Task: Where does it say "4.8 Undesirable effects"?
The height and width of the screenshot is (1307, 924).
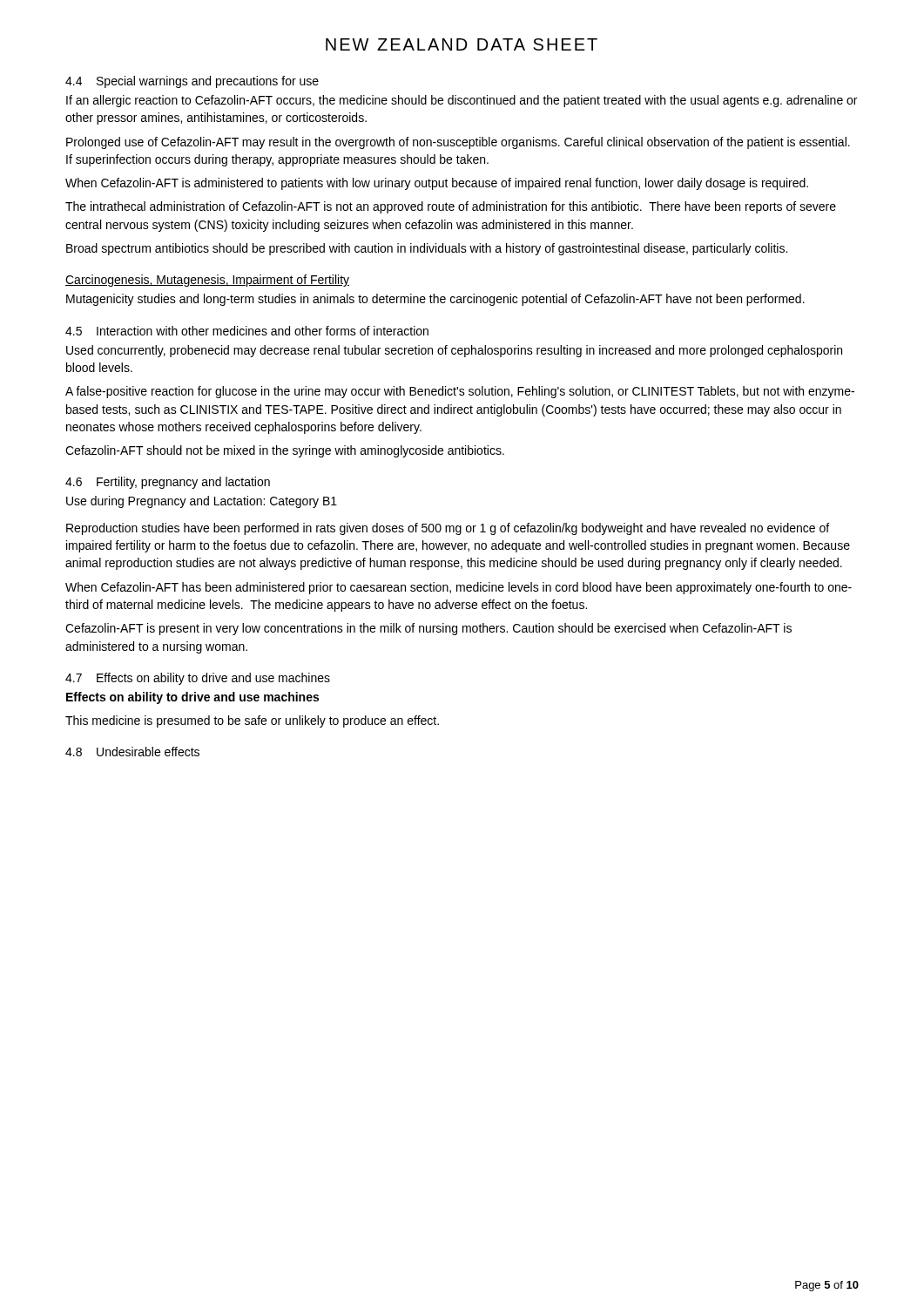Action: click(133, 752)
